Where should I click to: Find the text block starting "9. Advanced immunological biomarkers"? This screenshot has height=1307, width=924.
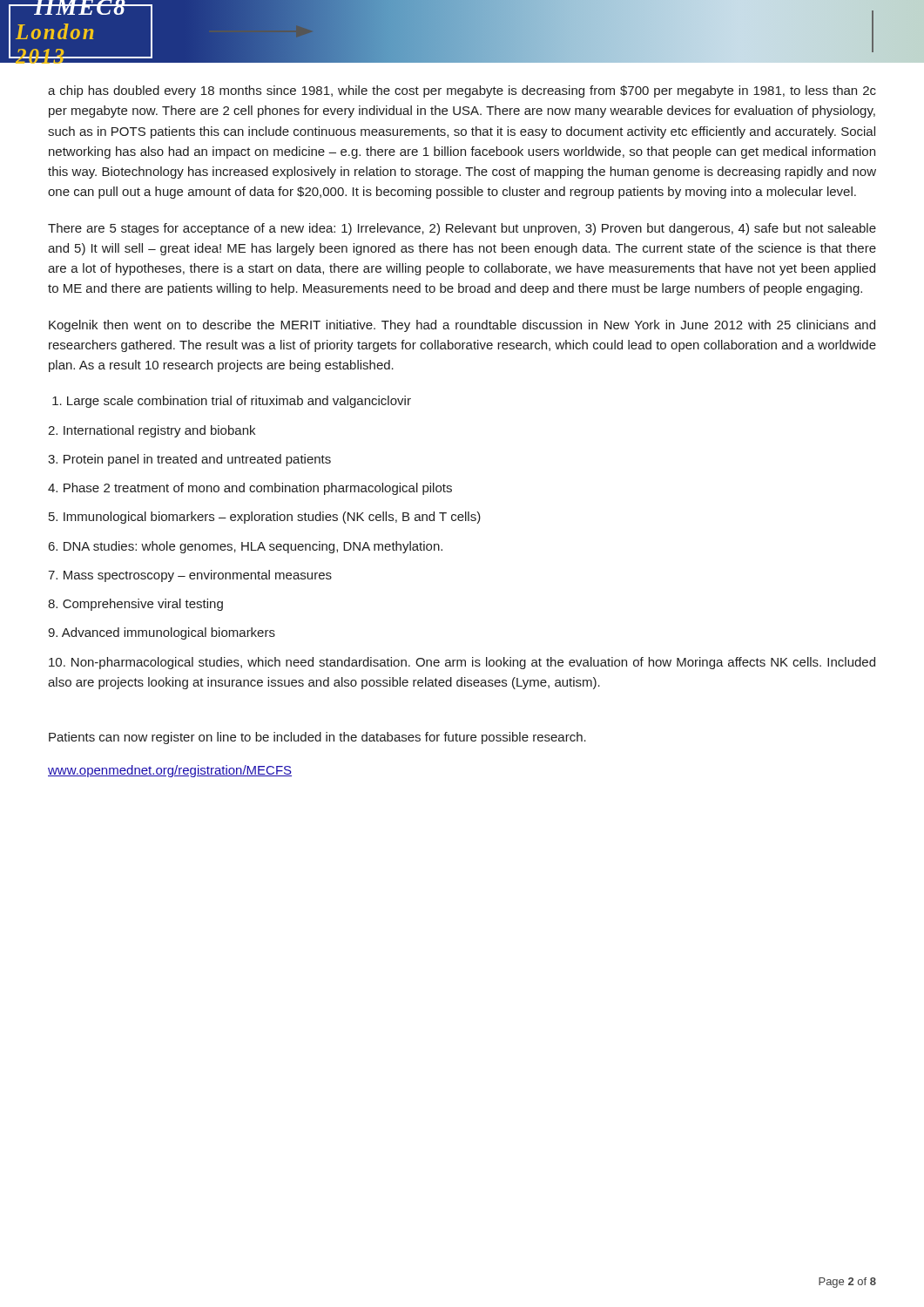tap(162, 632)
